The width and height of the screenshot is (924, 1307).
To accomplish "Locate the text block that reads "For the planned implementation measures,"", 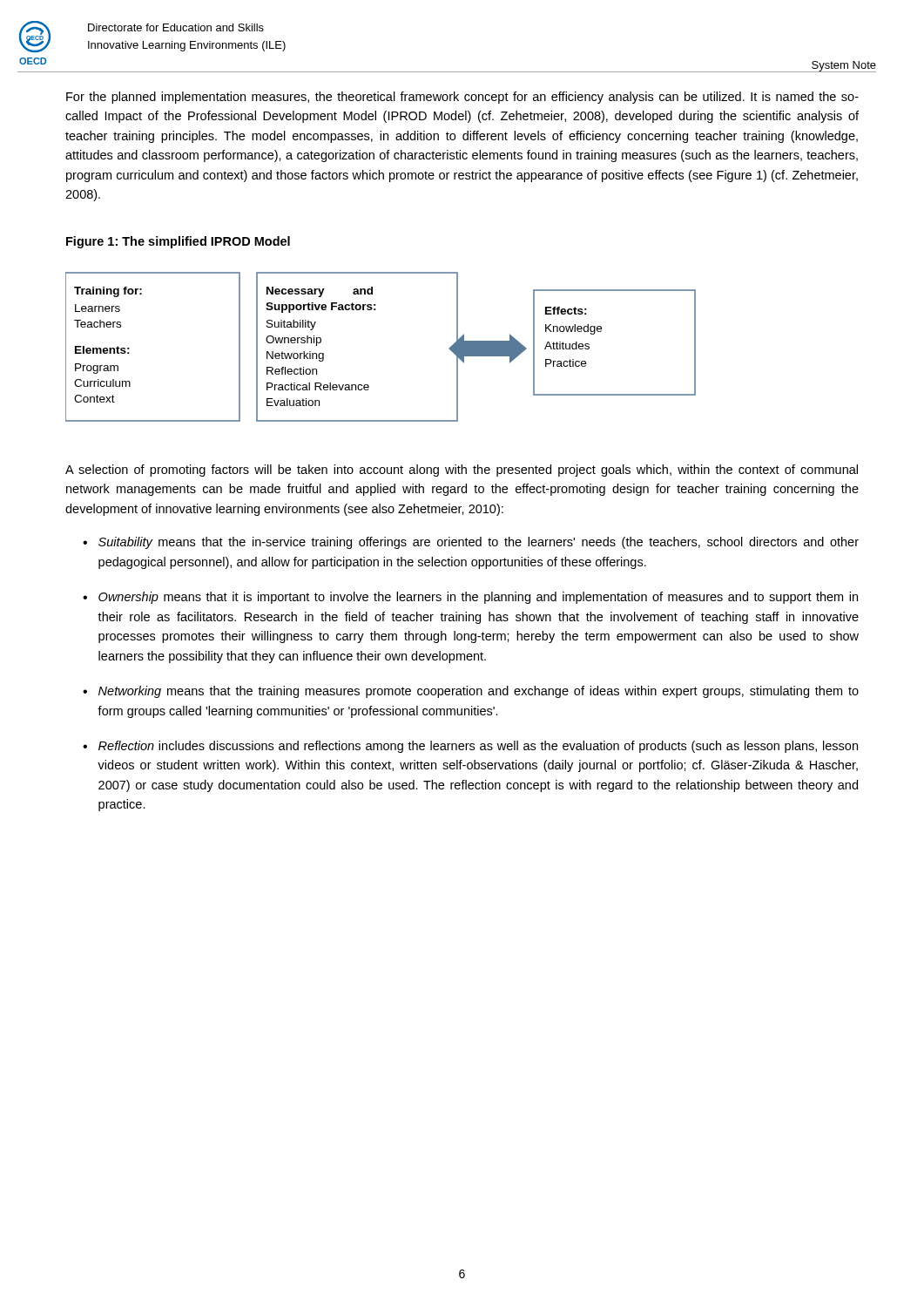I will (x=462, y=146).
